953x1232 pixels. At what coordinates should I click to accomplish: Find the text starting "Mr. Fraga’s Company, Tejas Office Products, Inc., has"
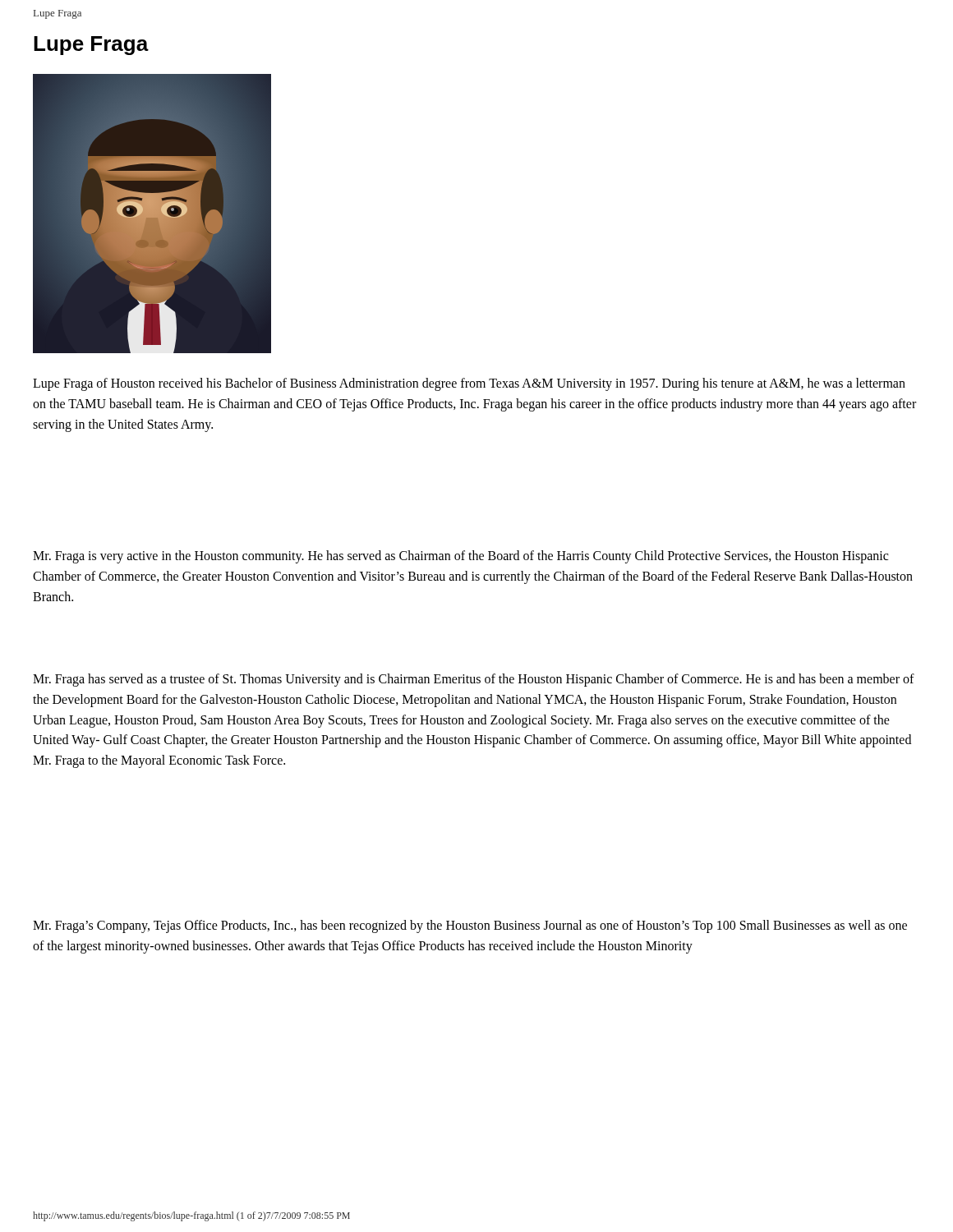(470, 935)
